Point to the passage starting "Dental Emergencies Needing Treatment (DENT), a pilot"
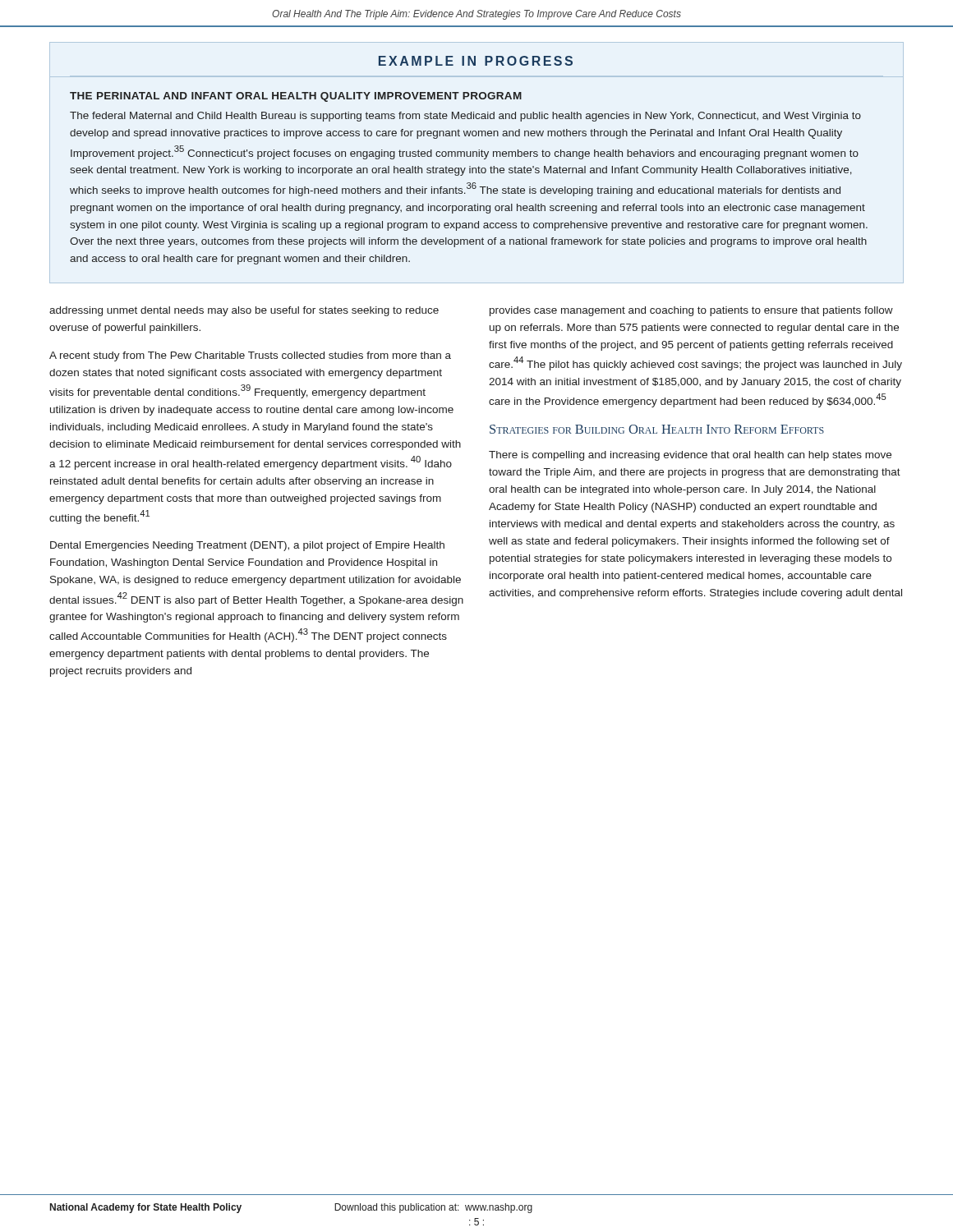 (256, 608)
